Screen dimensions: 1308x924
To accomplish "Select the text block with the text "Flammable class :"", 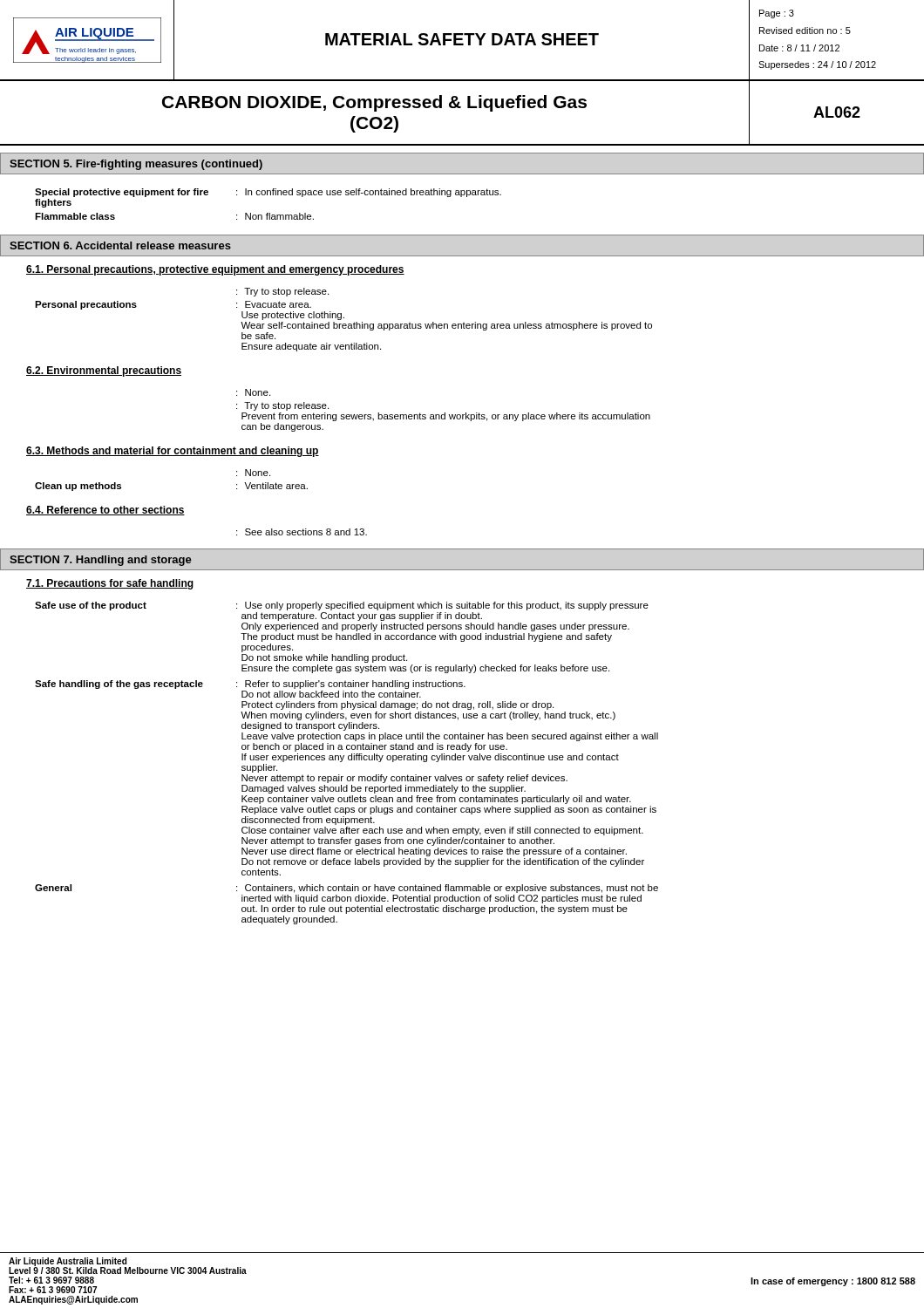I will coord(80,216).
